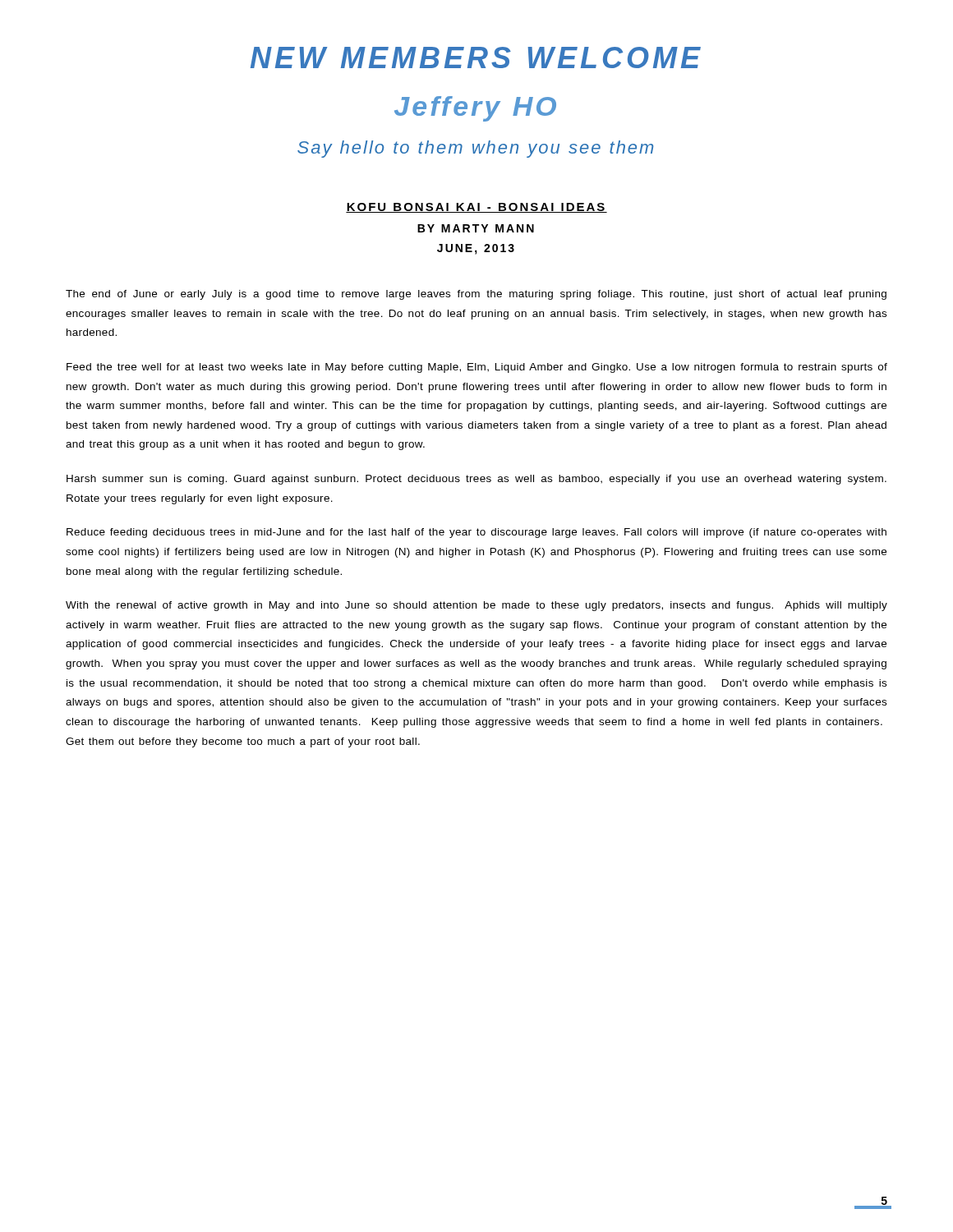Locate the block of text that opens with "The end of June or early July is"
This screenshot has width=953, height=1232.
[x=476, y=313]
